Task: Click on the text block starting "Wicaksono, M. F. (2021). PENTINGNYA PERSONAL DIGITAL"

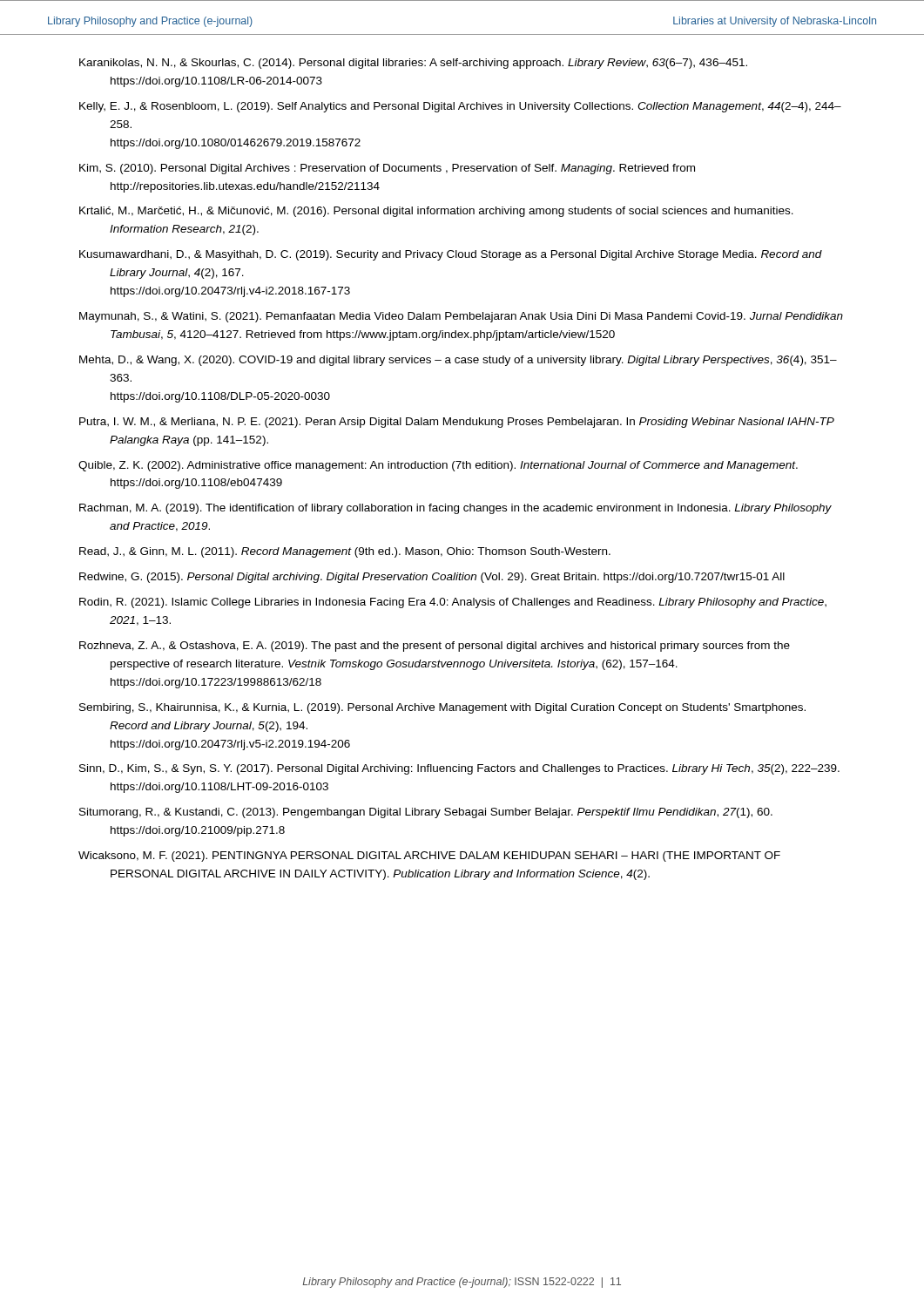Action: point(429,864)
